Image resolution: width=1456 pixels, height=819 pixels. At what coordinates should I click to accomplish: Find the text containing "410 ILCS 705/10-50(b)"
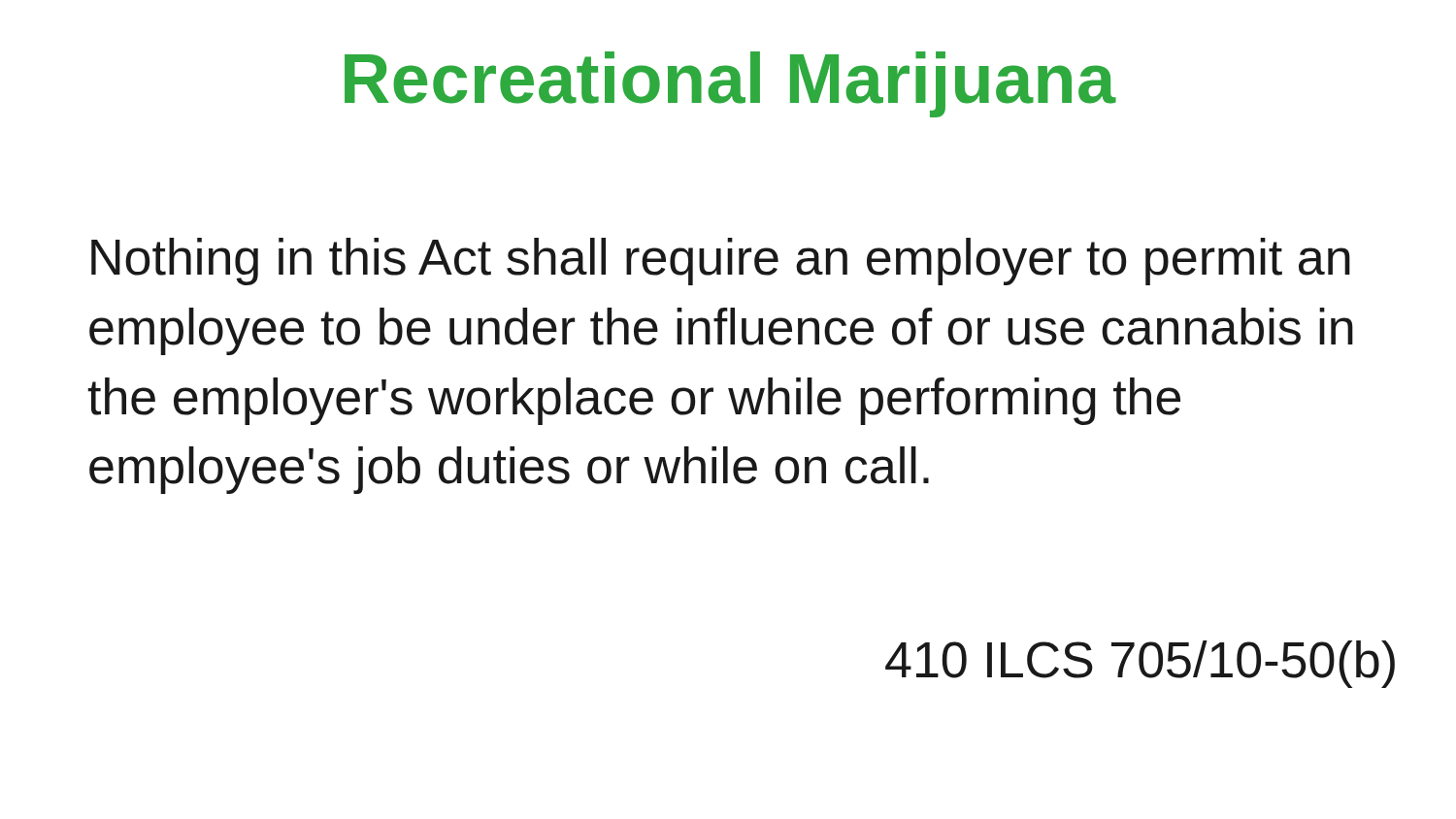[1141, 660]
